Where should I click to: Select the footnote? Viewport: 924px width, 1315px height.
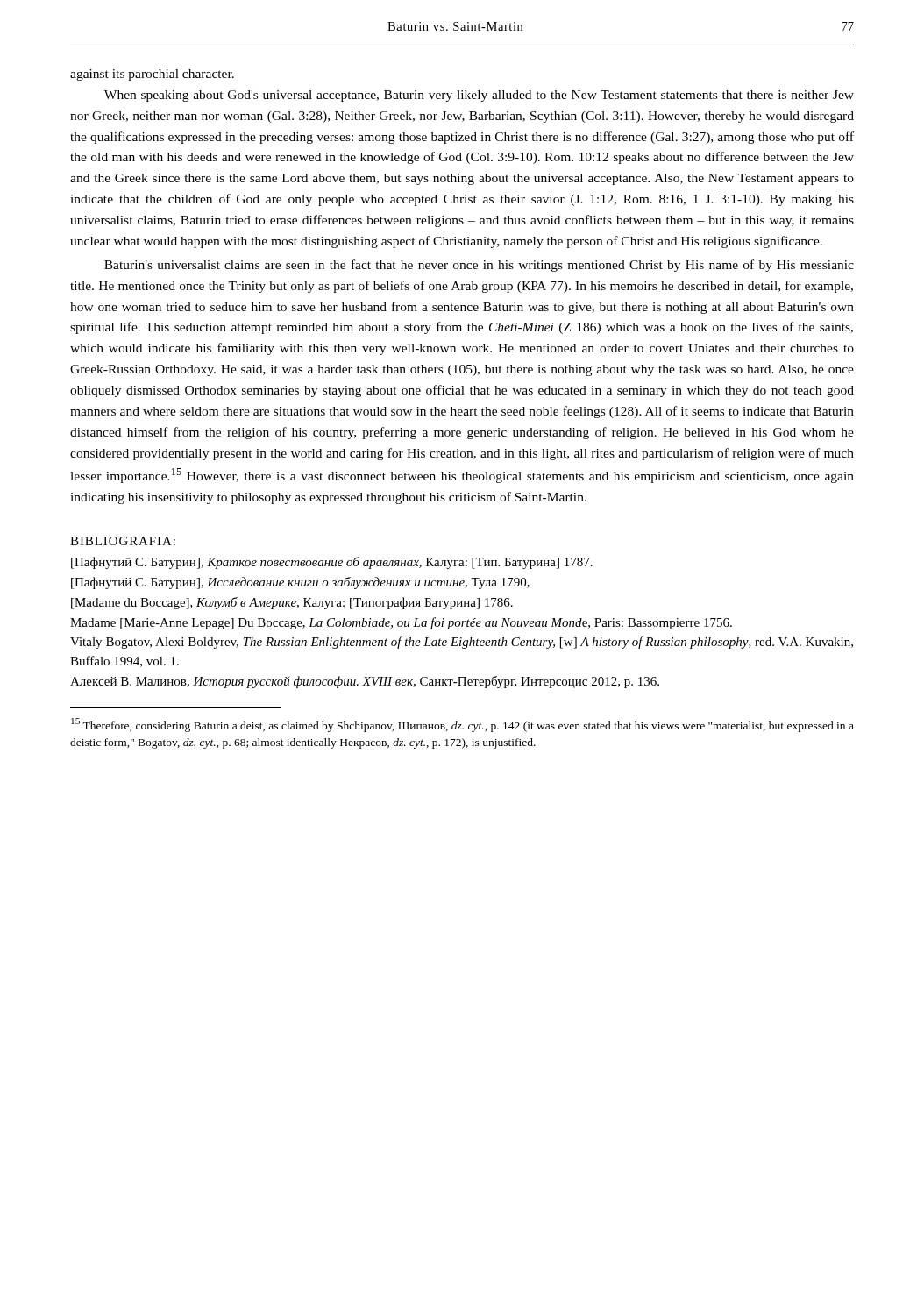click(x=462, y=732)
